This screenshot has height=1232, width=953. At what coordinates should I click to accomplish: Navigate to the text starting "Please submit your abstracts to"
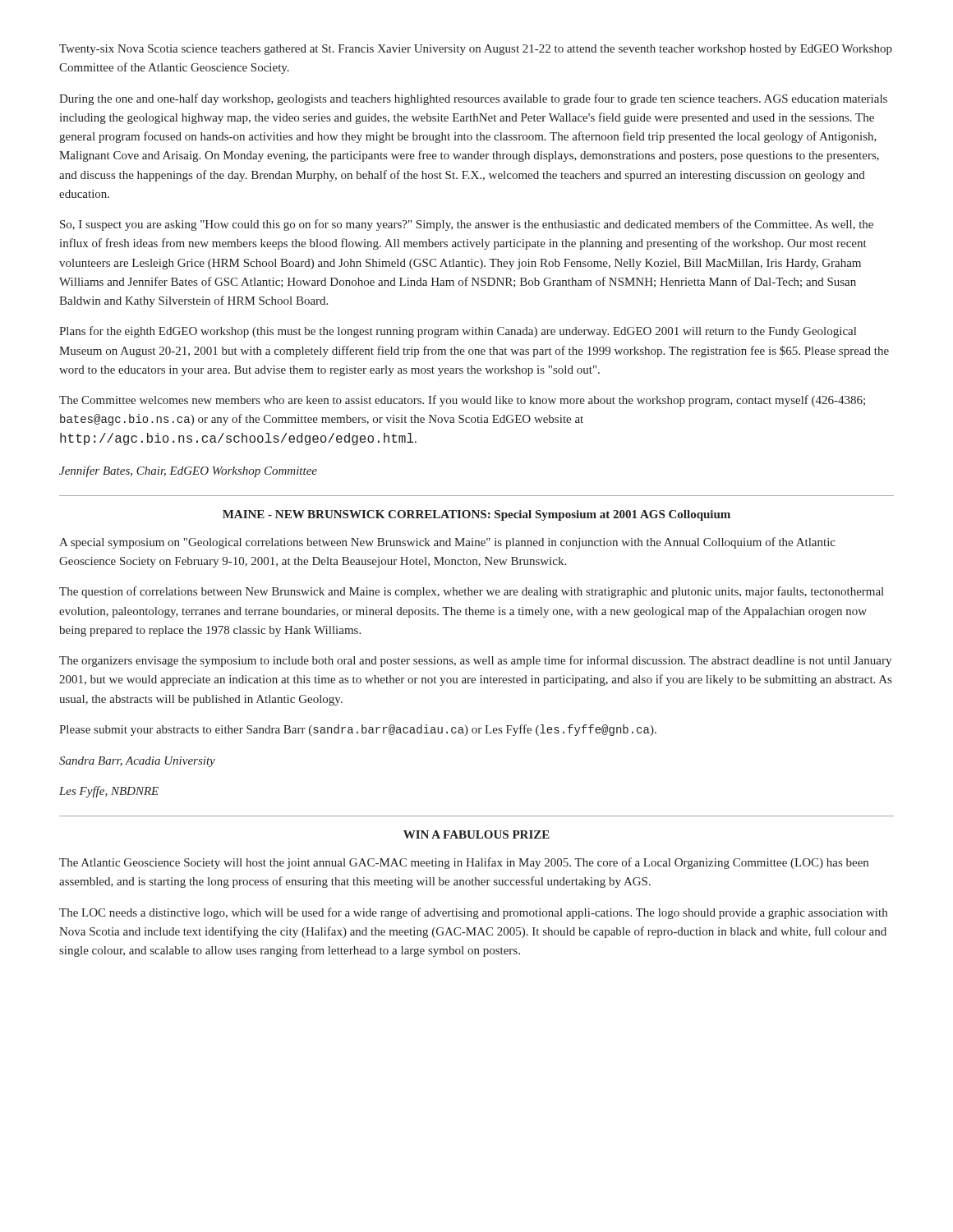[476, 730]
